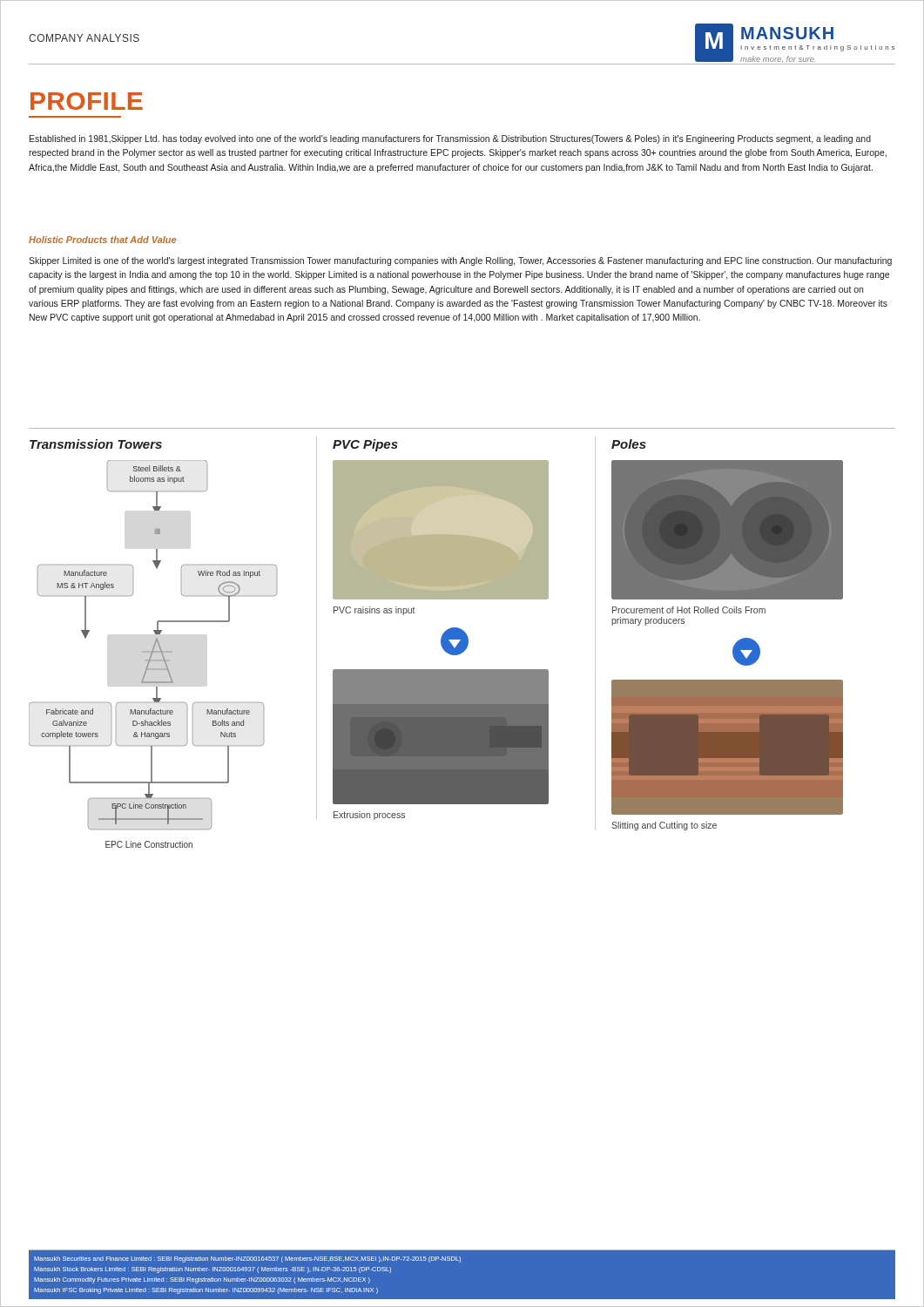Locate the block of text that opens with "Skipper Limited is one"
The height and width of the screenshot is (1307, 924).
coord(460,289)
